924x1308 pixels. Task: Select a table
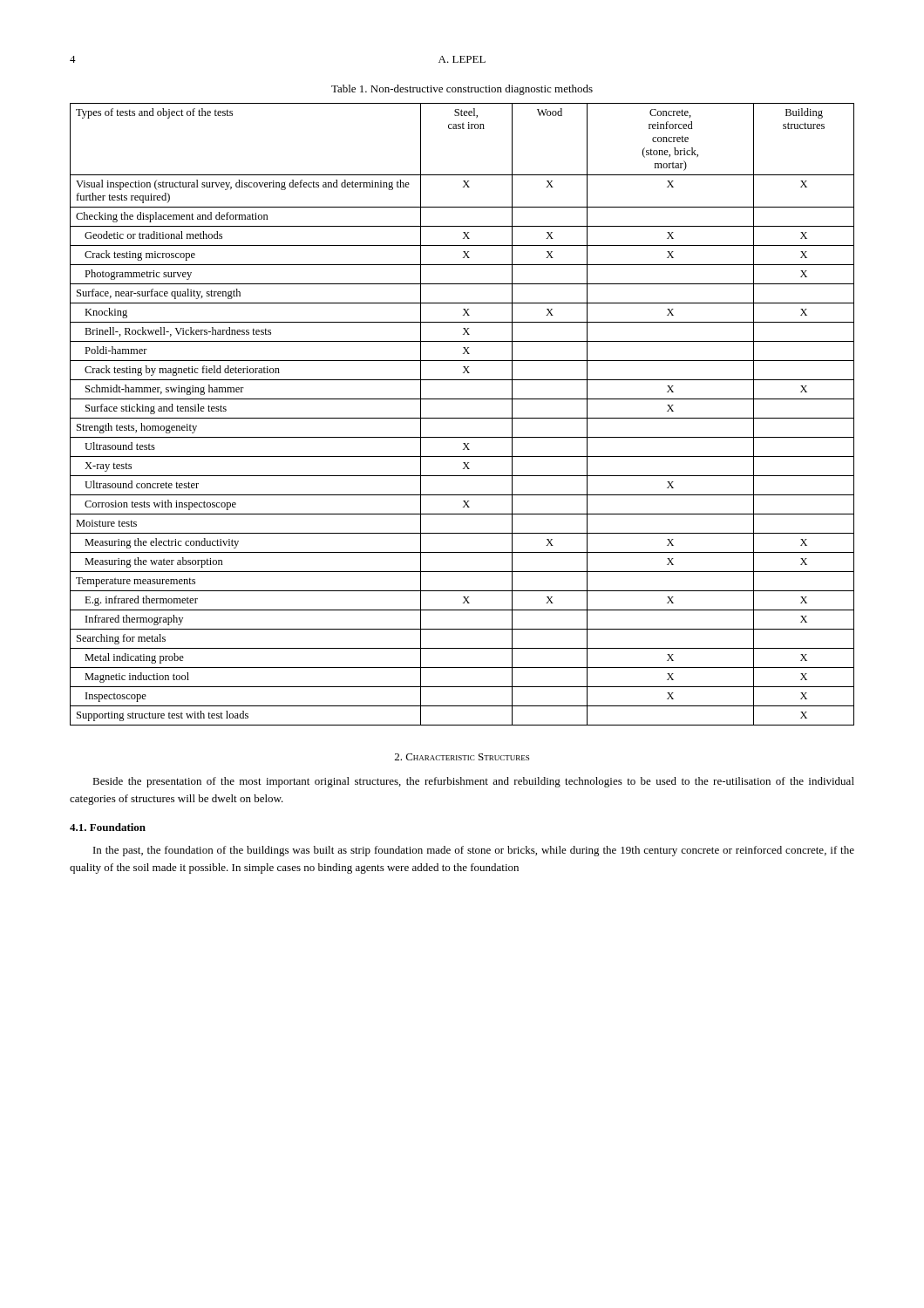coord(462,414)
